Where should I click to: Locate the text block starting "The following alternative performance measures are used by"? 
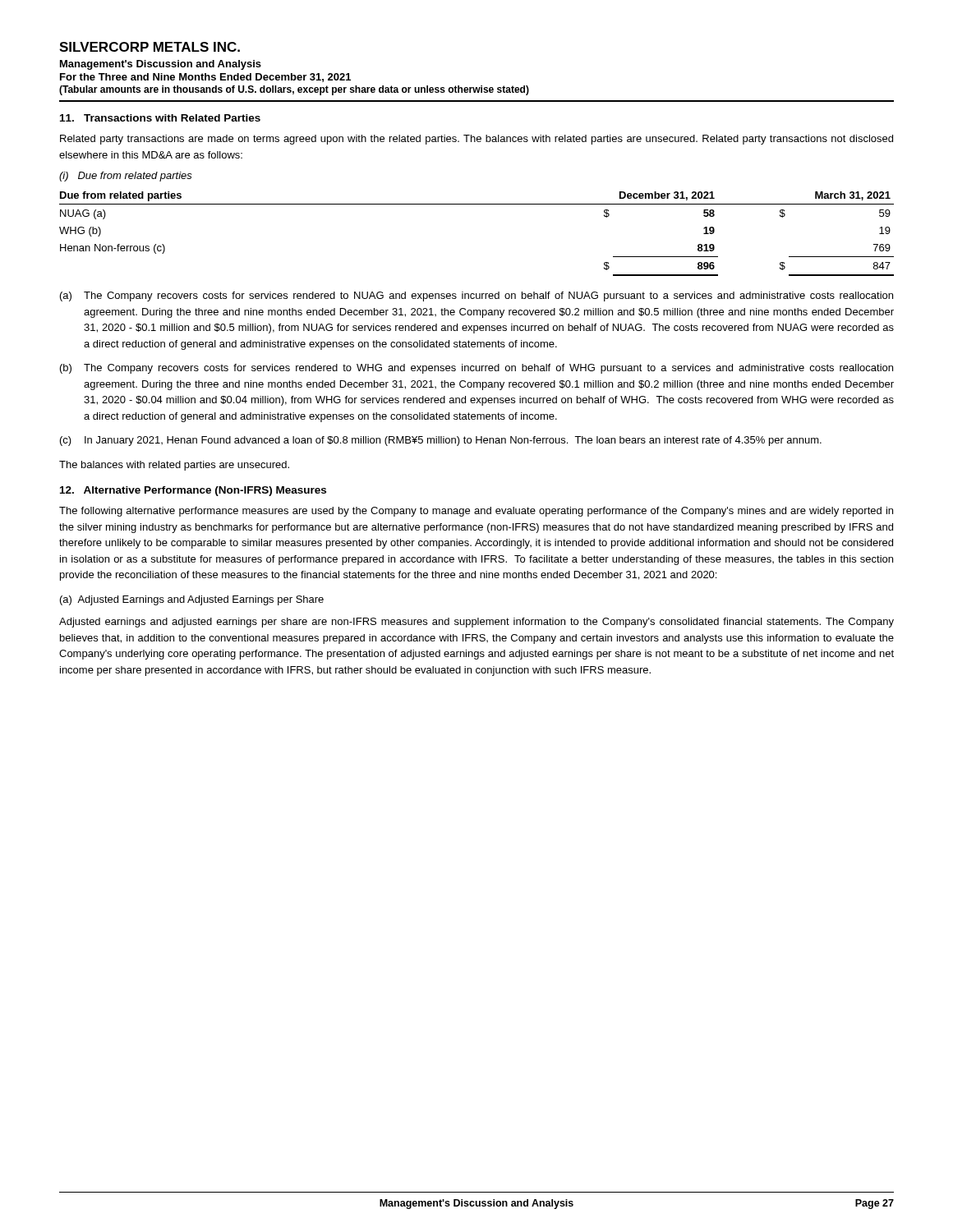(476, 542)
